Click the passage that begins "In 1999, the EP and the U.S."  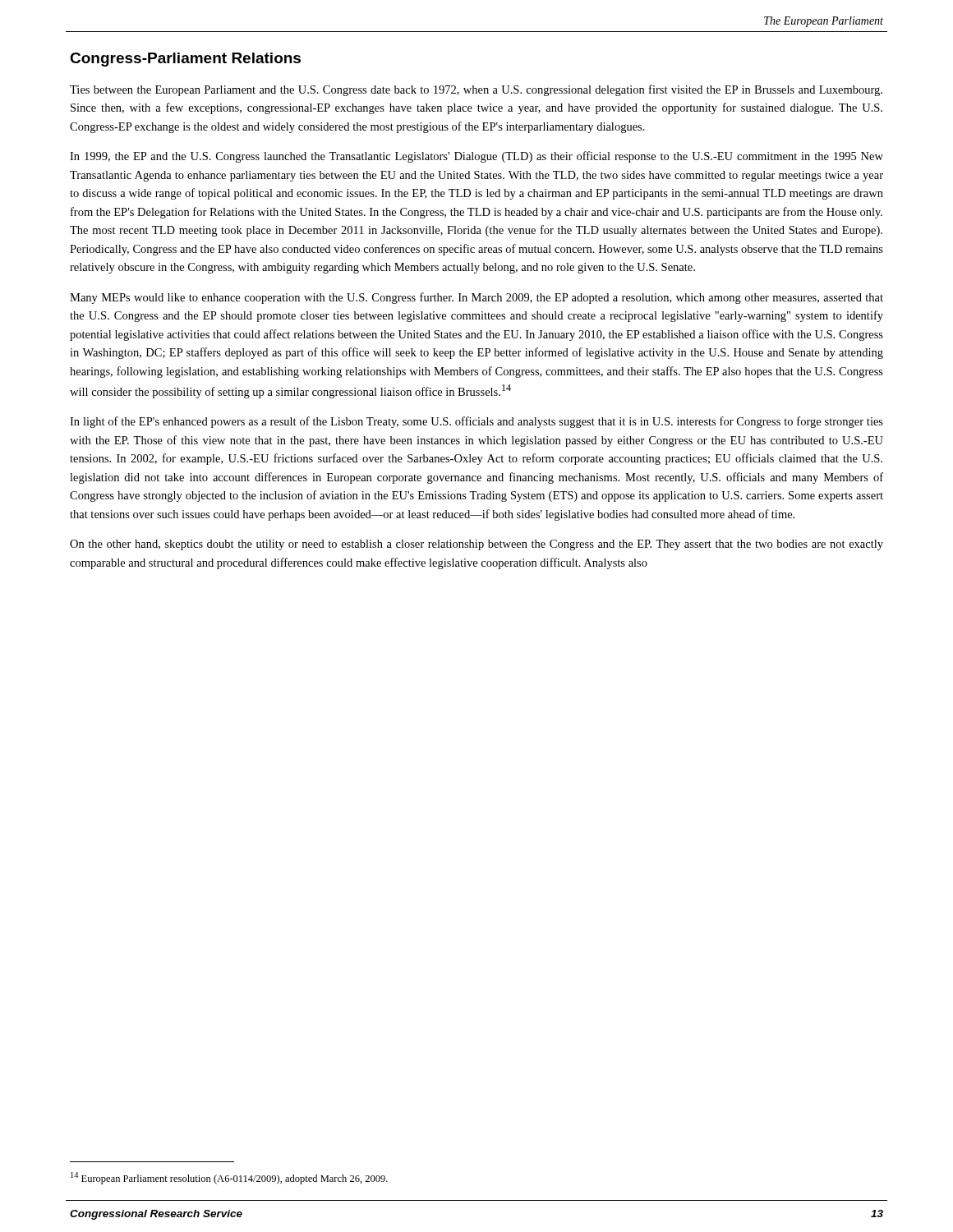click(x=476, y=212)
